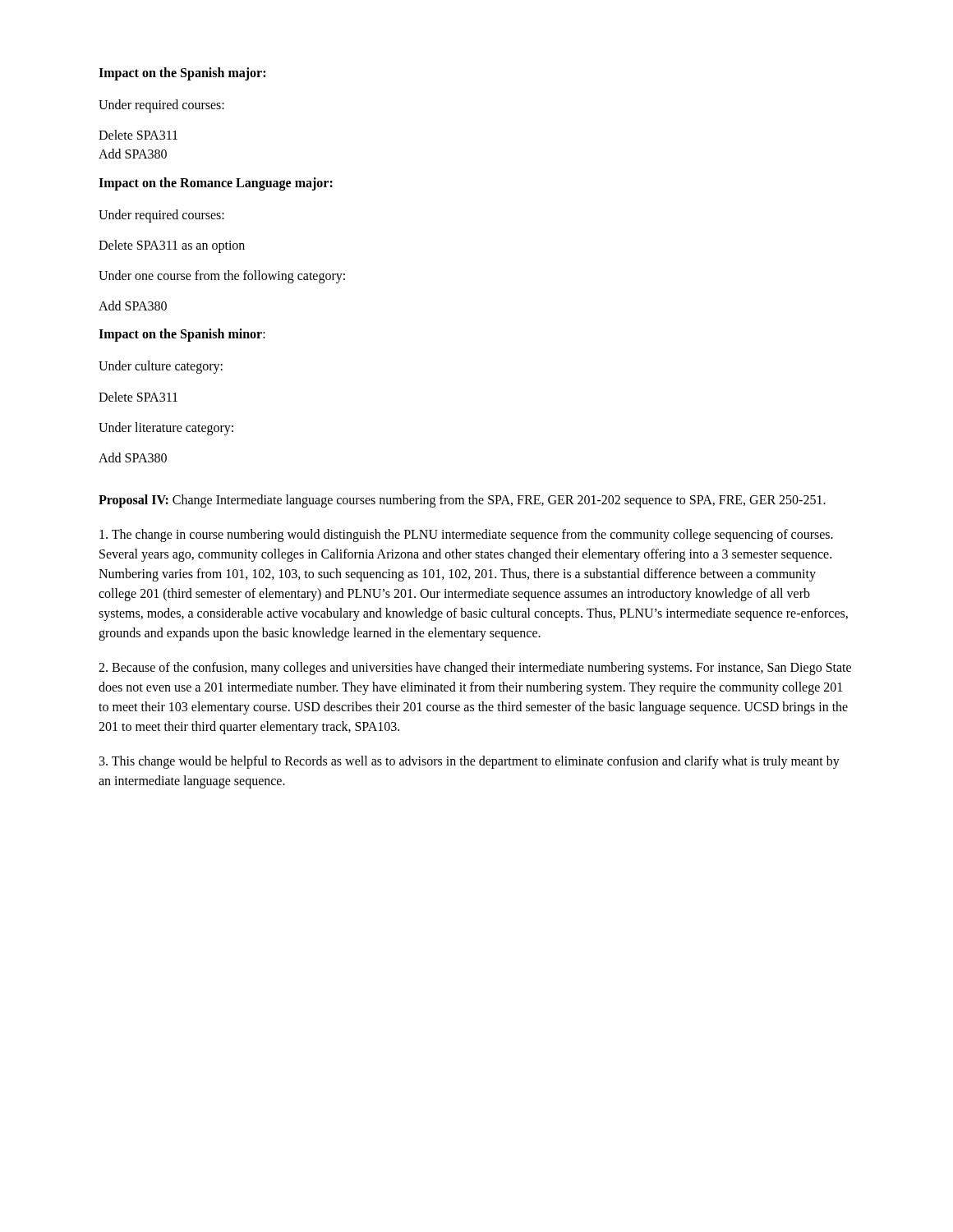
Task: Navigate to the passage starting "Under culture category:"
Action: point(161,366)
